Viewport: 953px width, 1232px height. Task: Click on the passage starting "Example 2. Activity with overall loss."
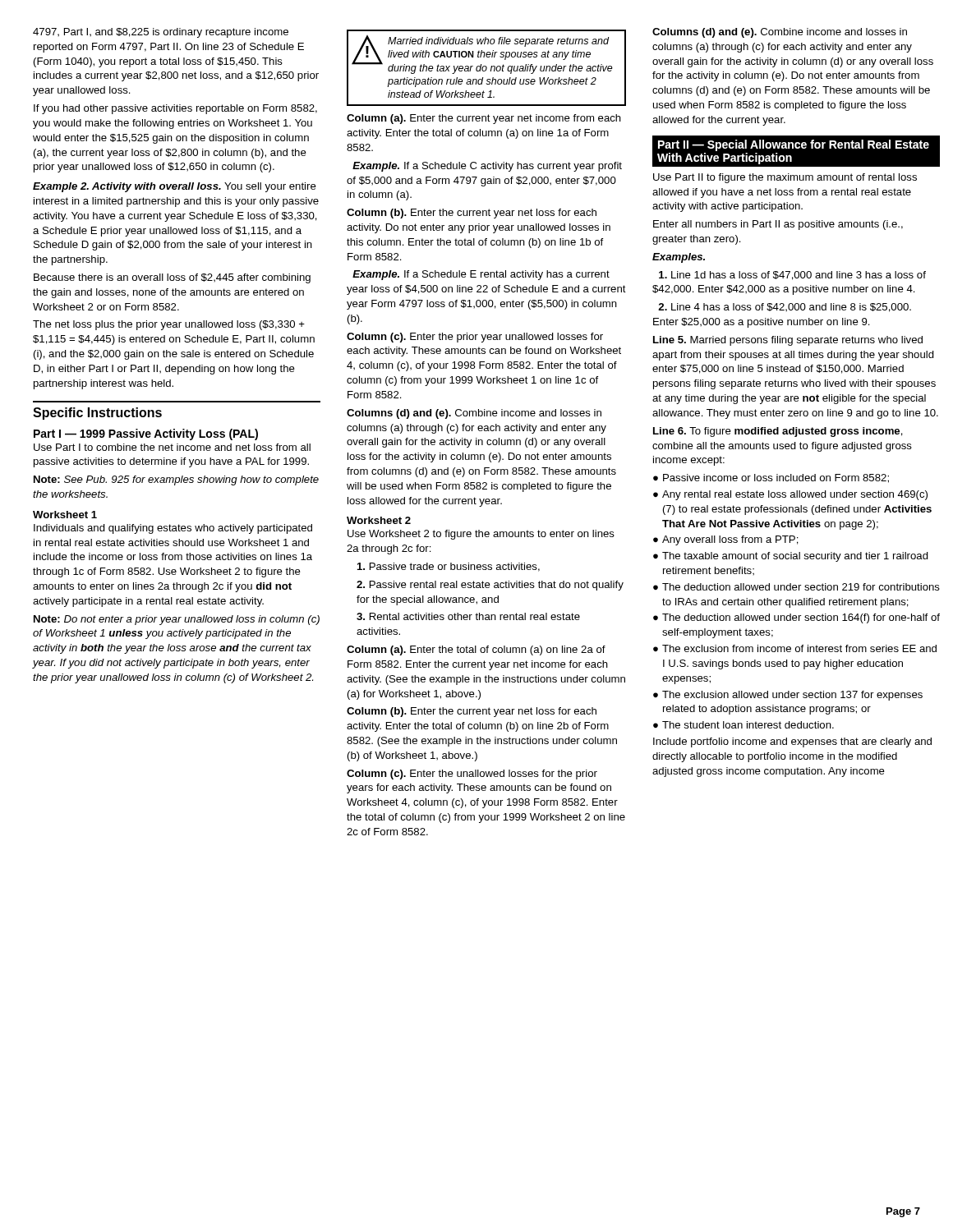[177, 223]
